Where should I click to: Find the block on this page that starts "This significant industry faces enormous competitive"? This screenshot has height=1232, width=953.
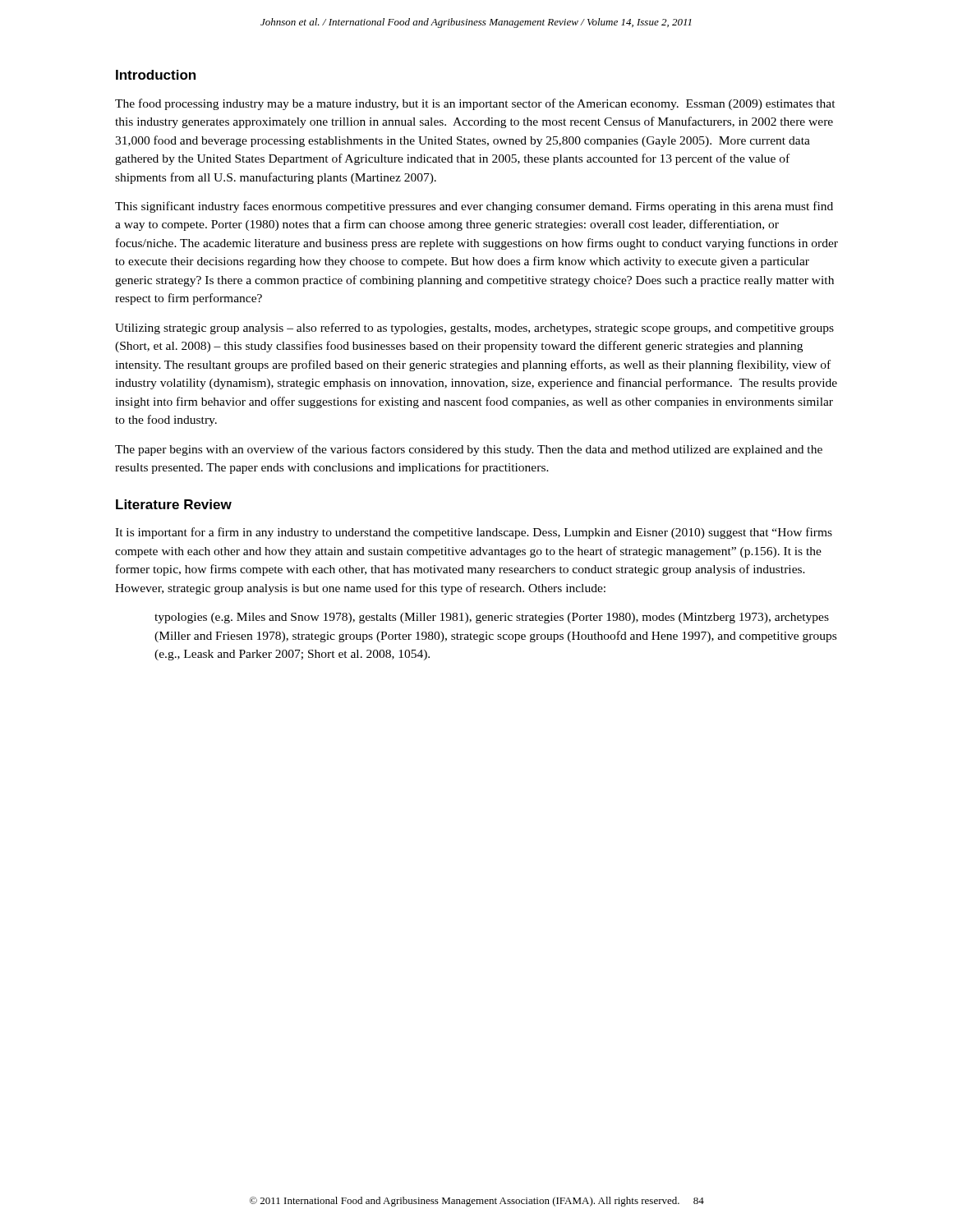point(476,252)
